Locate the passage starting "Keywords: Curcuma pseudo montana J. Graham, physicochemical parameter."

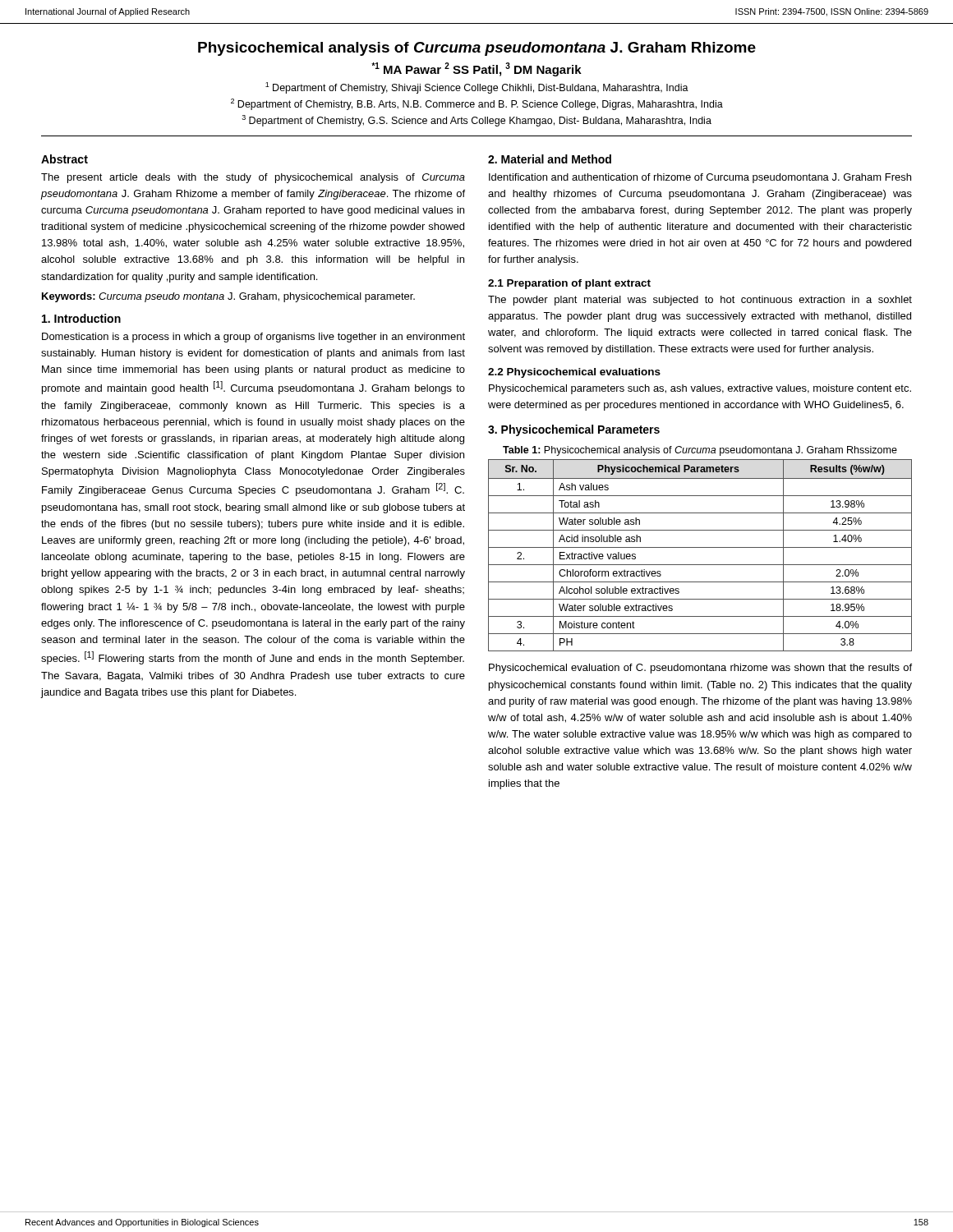(228, 296)
